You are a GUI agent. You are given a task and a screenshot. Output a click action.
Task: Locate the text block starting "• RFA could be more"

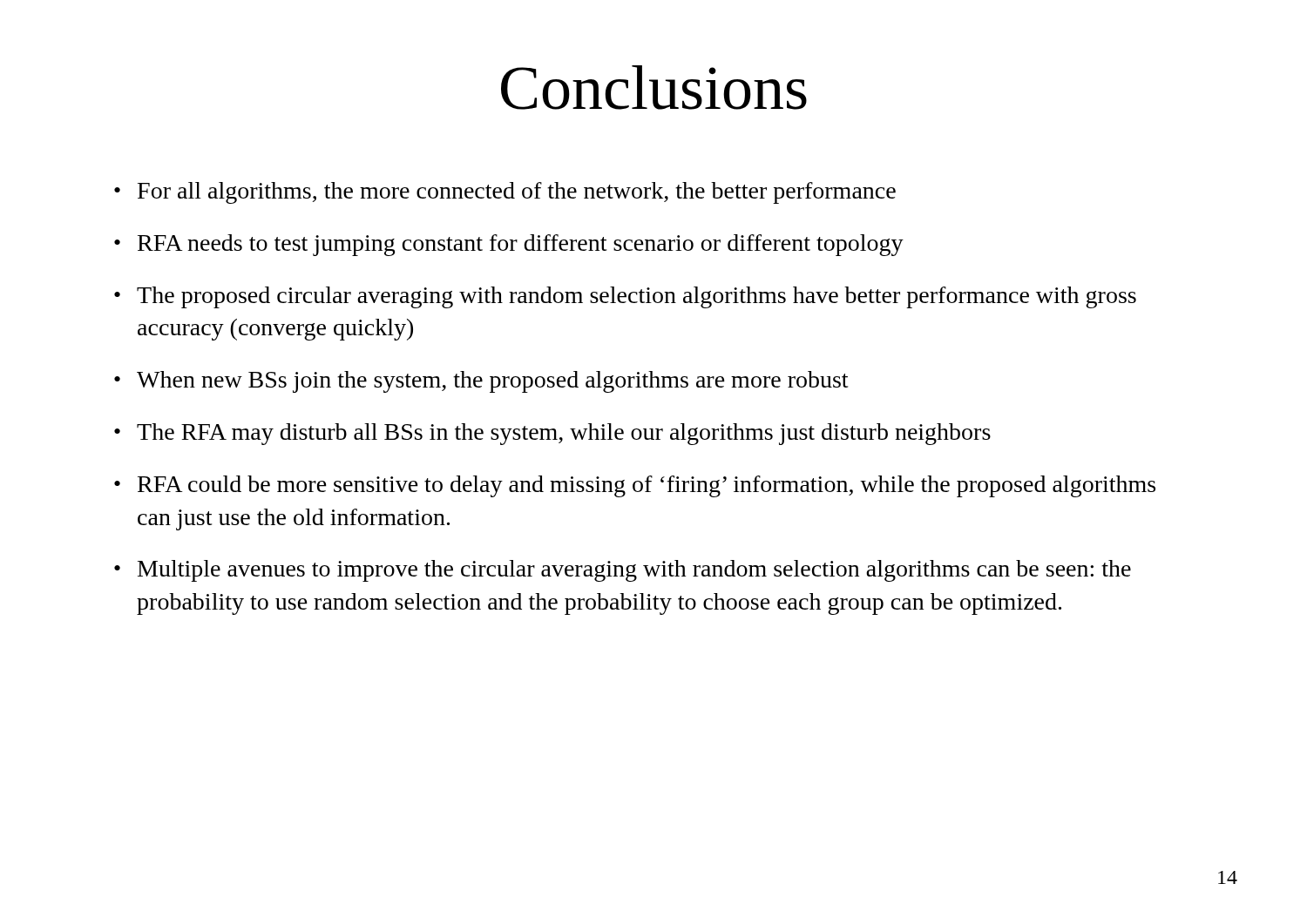654,500
